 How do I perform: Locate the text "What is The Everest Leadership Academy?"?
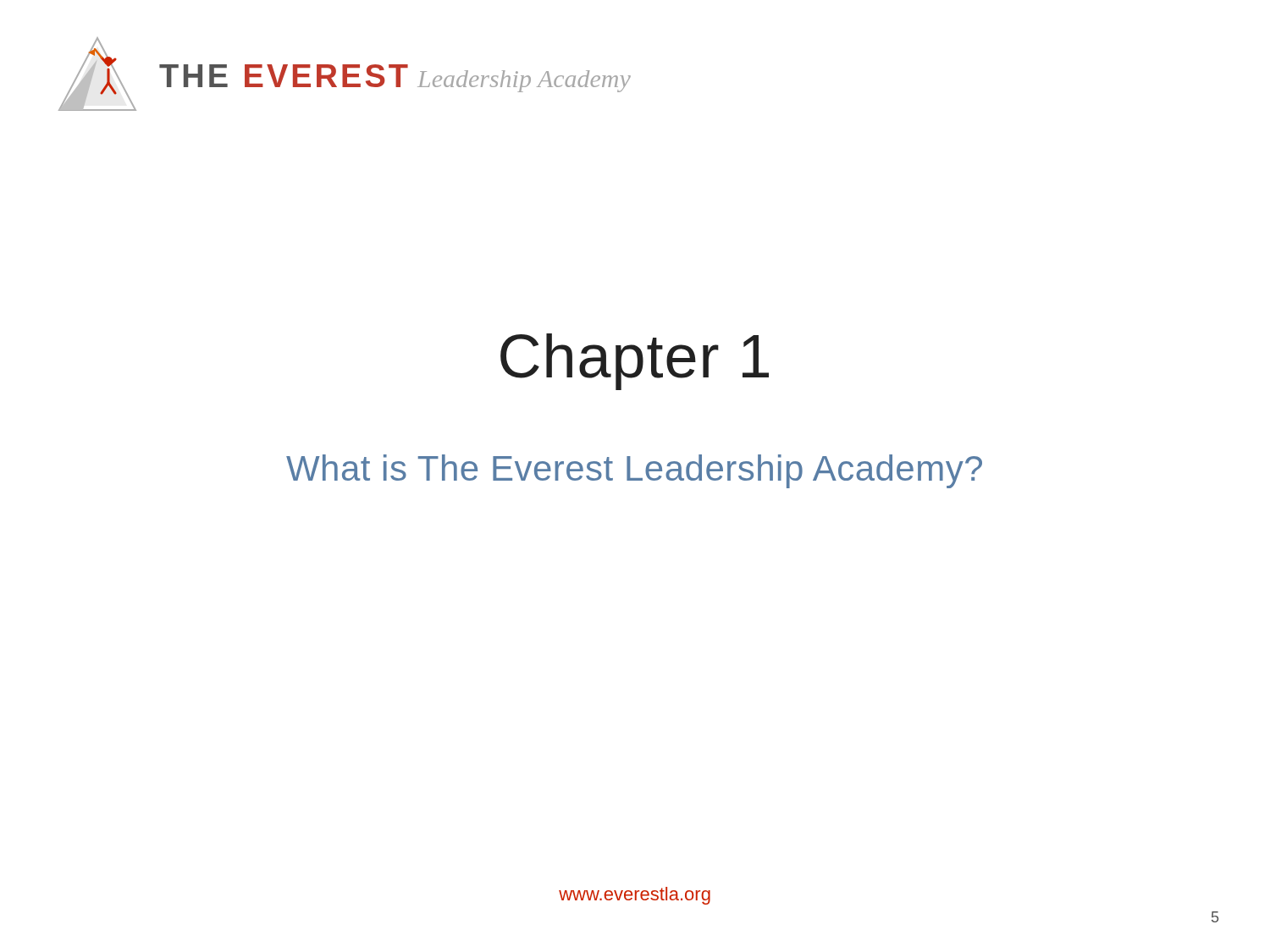pyautogui.click(x=635, y=468)
